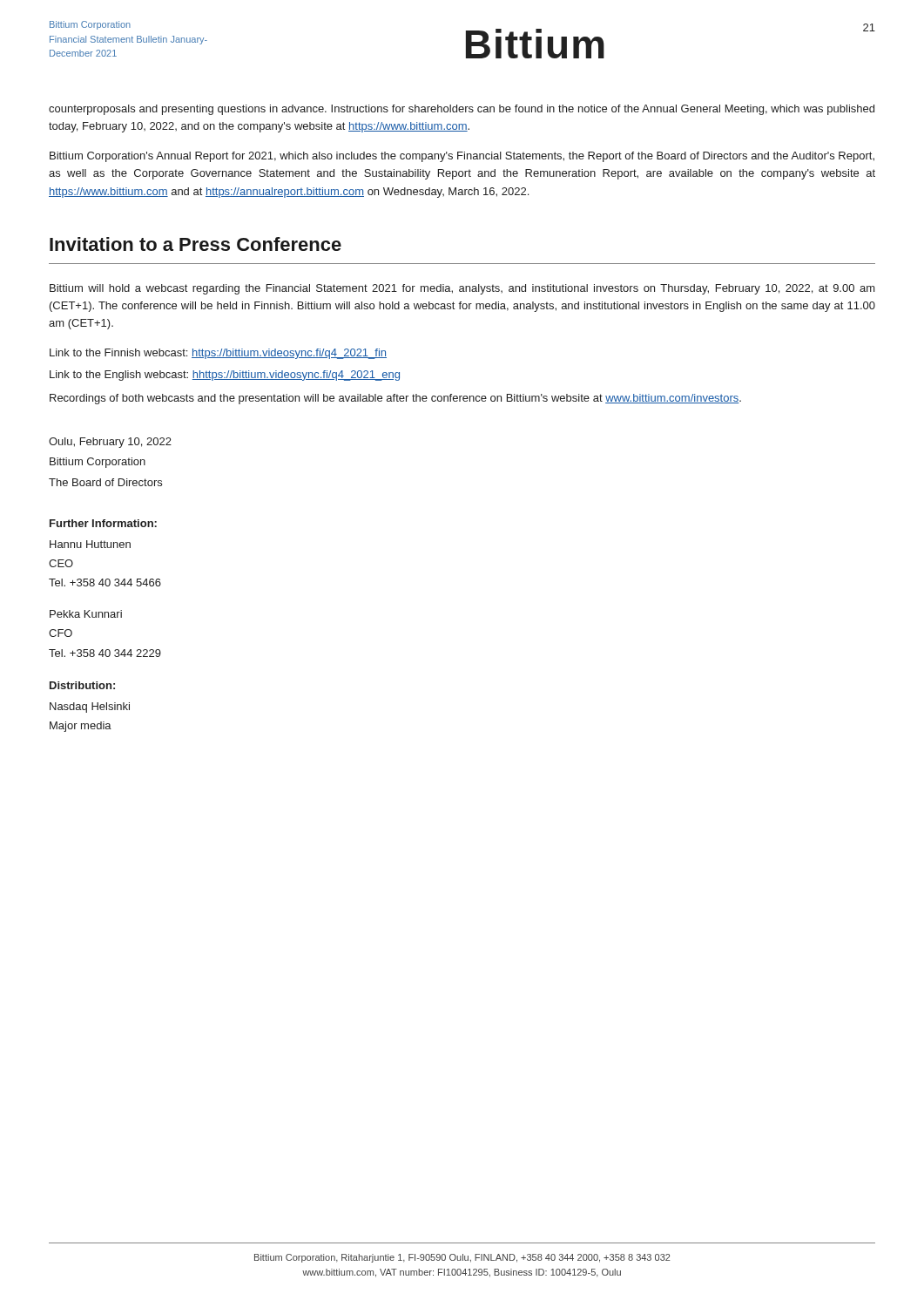Locate the text with the text "Link to the Finnish webcast: https://bittium.videosync.fi/q4_2021_fin"
924x1307 pixels.
[x=218, y=353]
